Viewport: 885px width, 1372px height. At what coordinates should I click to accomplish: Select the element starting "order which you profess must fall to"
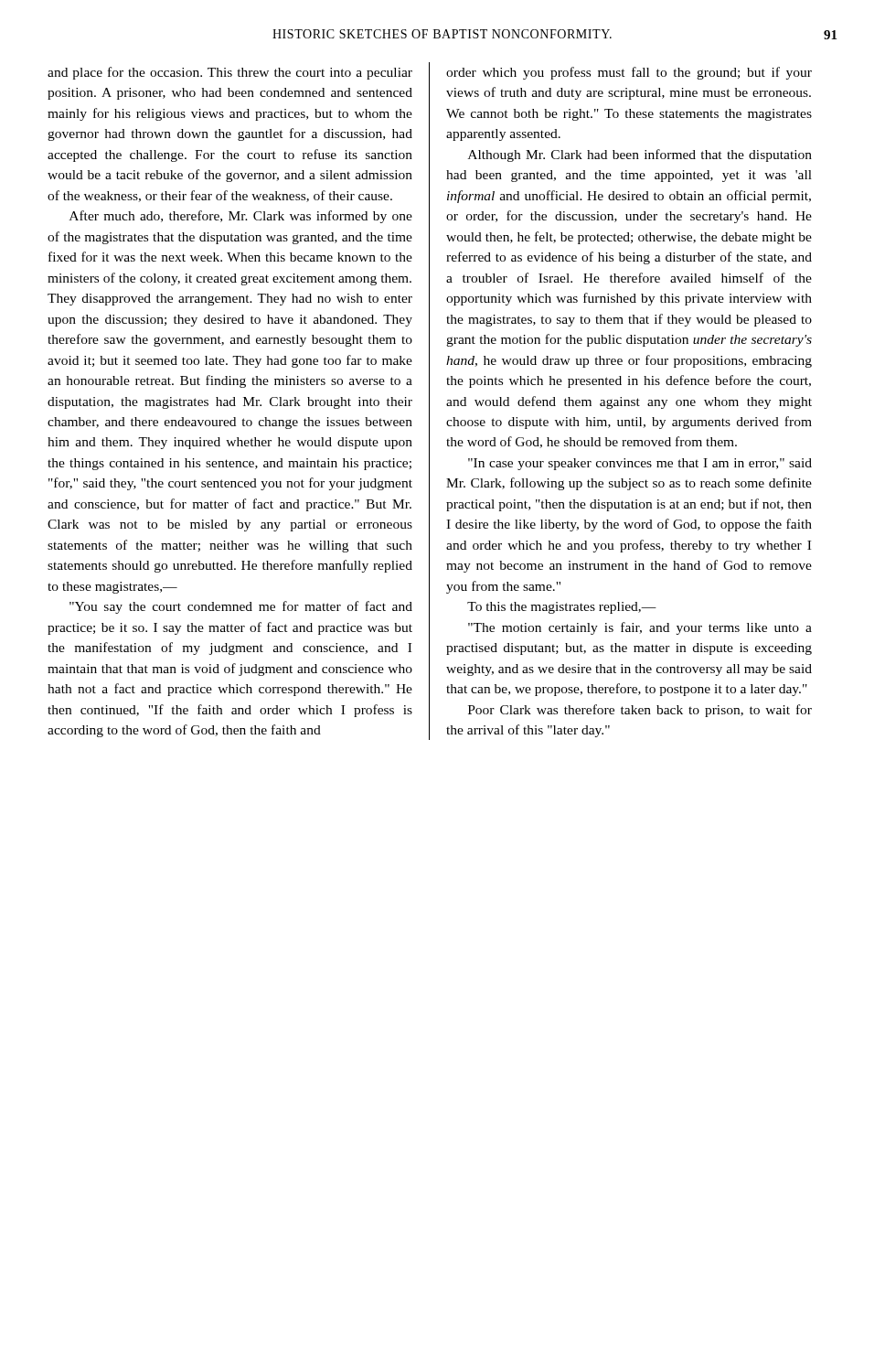pyautogui.click(x=629, y=401)
